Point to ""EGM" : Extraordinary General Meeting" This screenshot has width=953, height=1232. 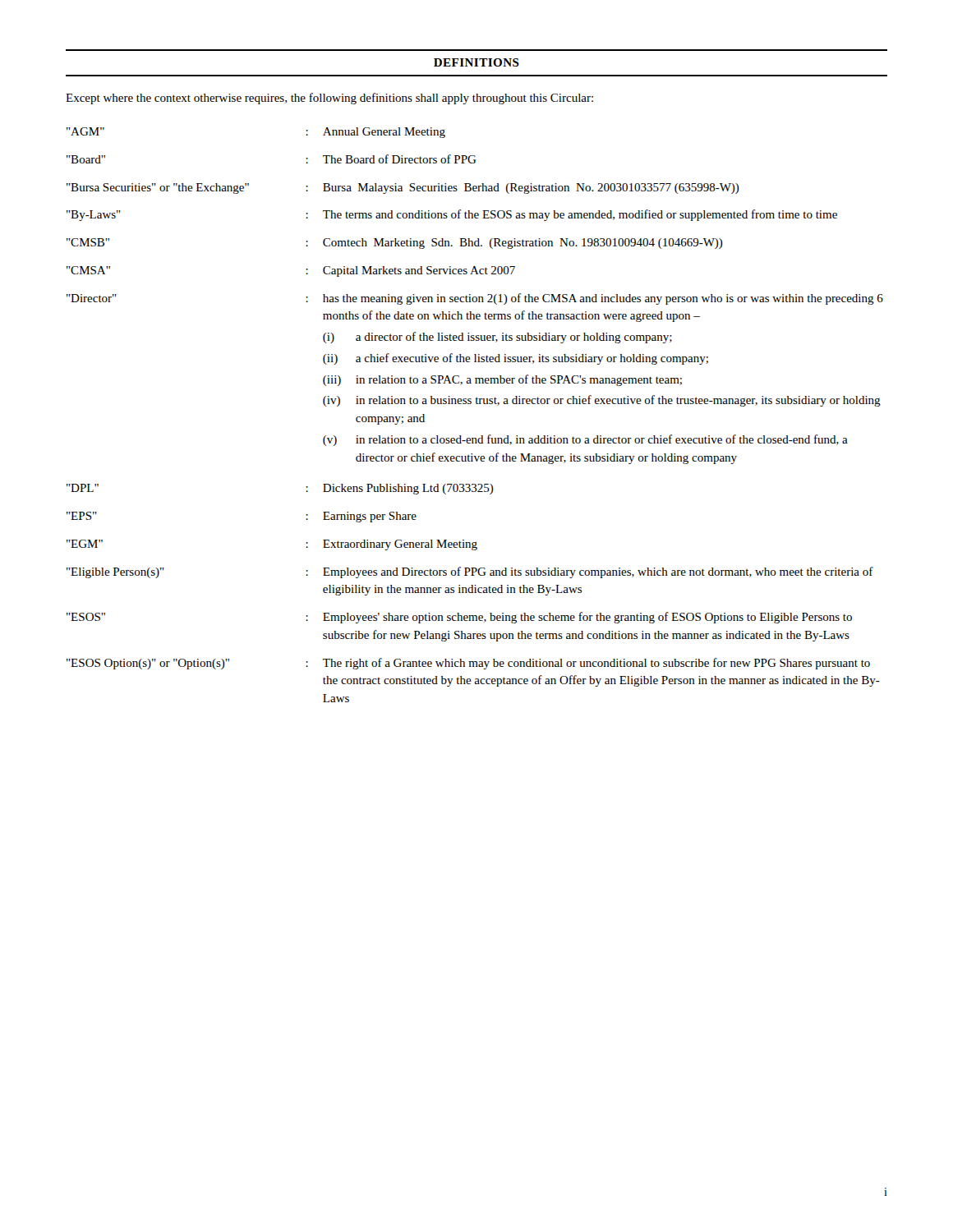(476, 544)
